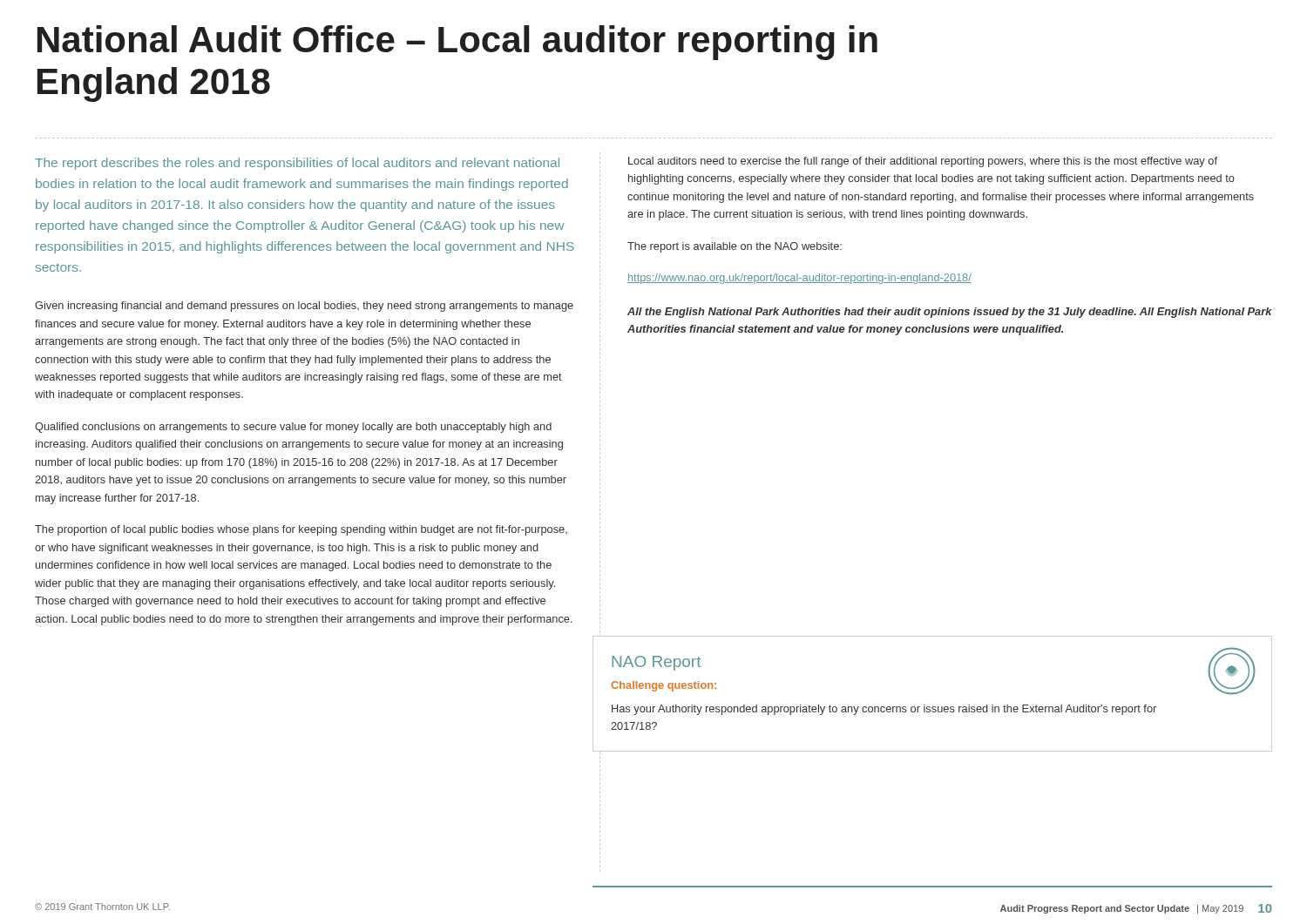Point to the text block starting "NAO Report"
1307x924 pixels.
[656, 661]
